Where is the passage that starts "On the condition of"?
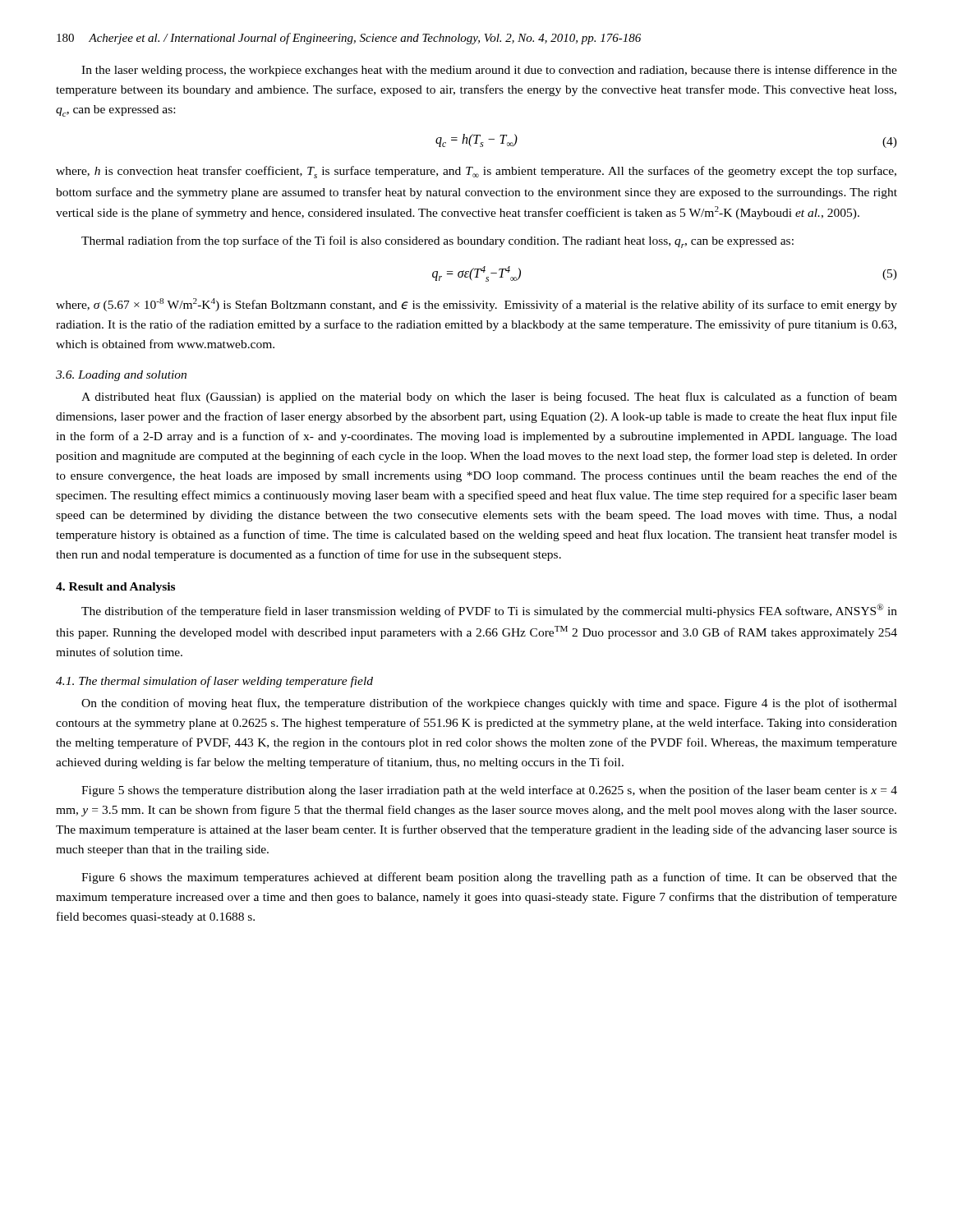The width and height of the screenshot is (953, 1232). pyautogui.click(x=476, y=732)
